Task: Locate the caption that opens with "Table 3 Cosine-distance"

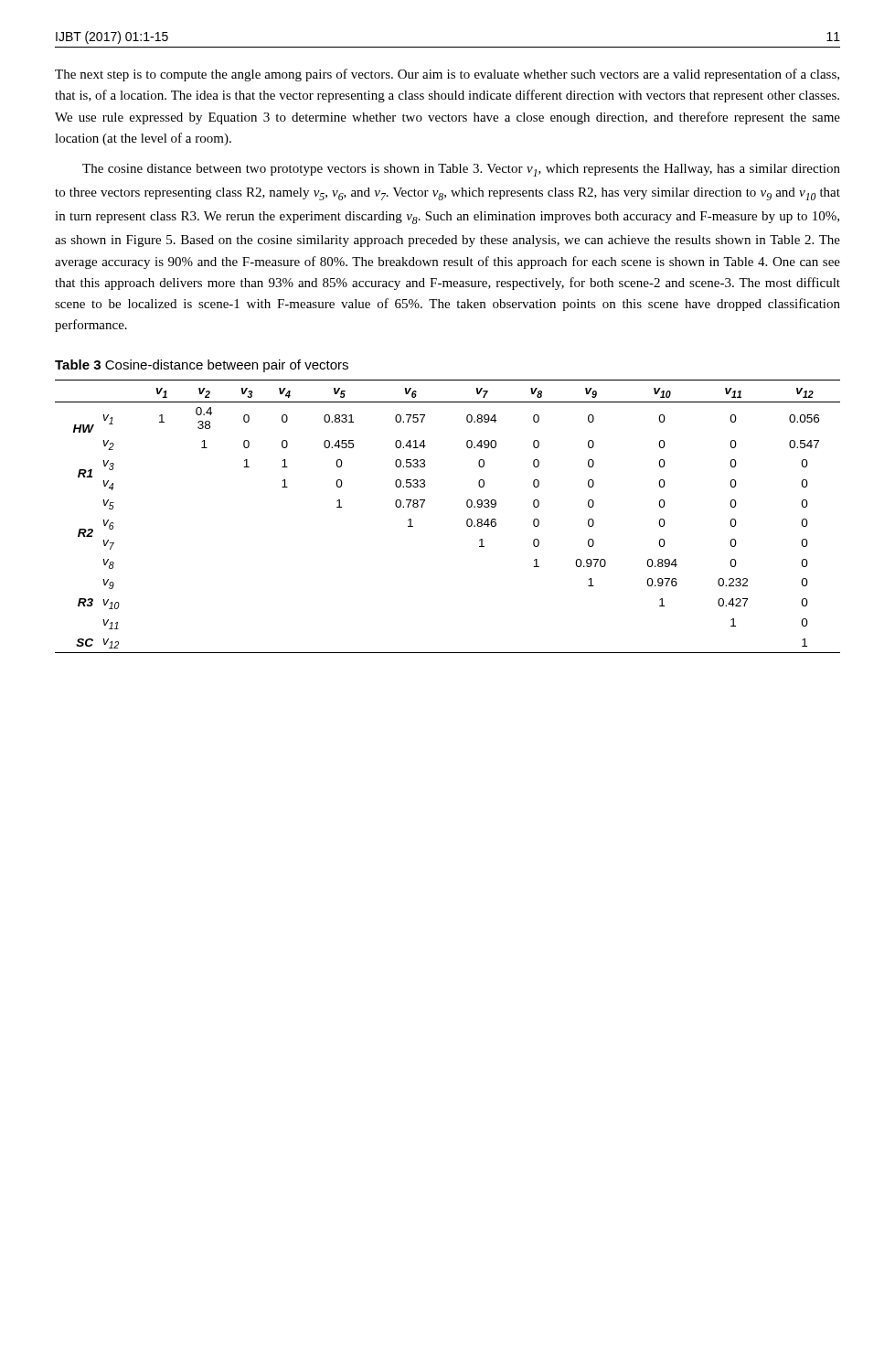Action: tap(202, 364)
